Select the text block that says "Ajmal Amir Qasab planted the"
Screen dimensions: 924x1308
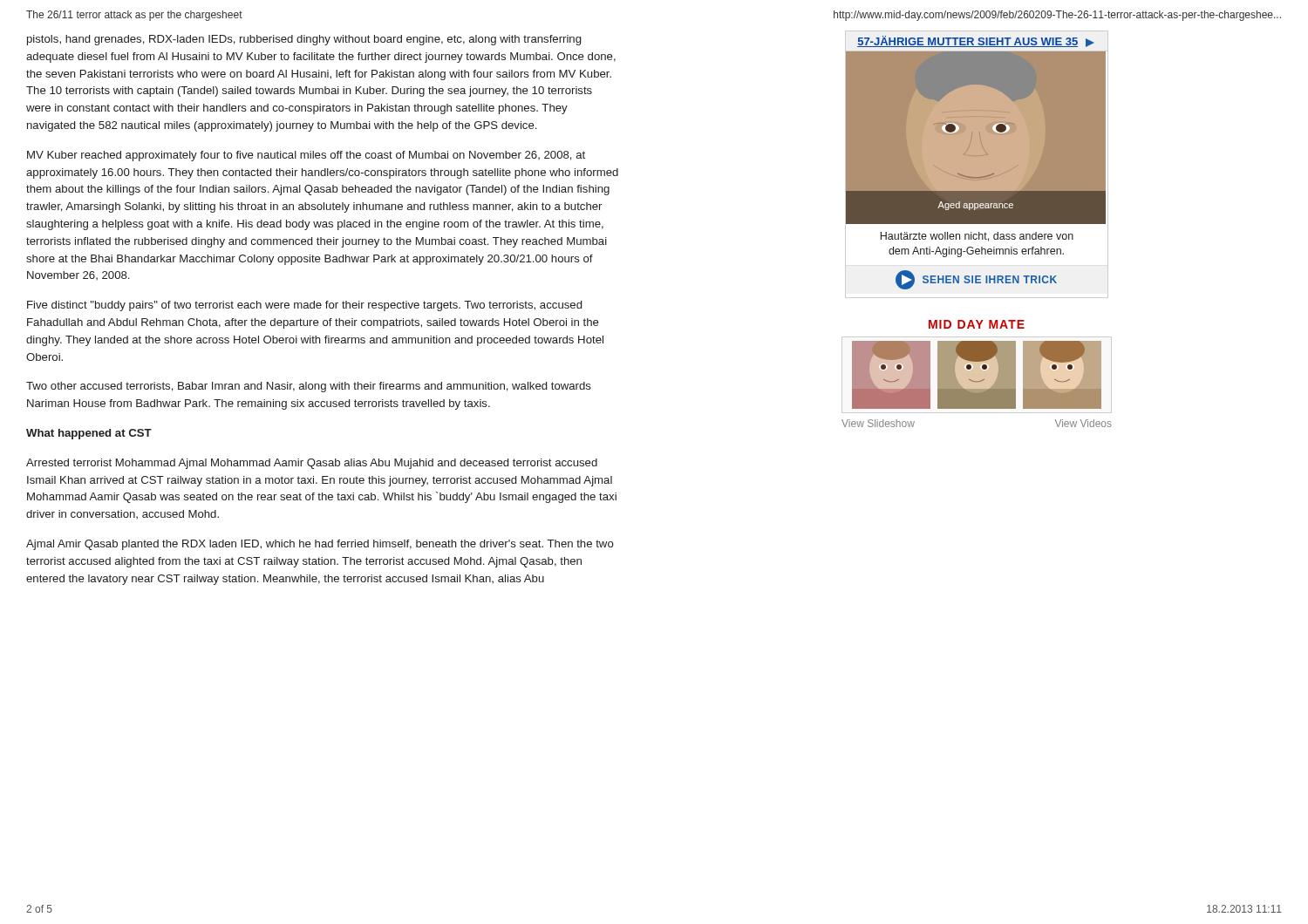click(x=323, y=561)
